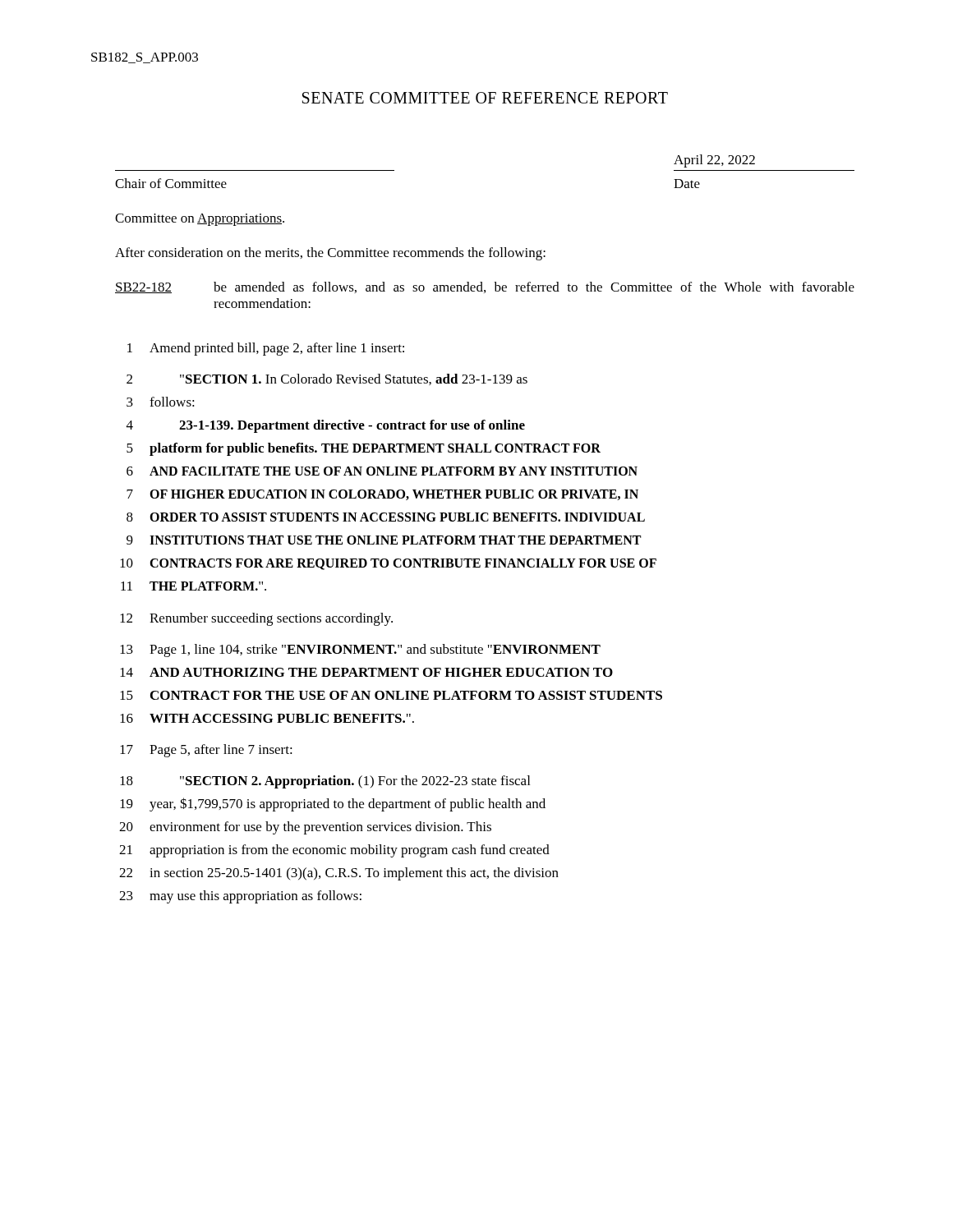953x1232 pixels.
Task: Navigate to the text starting "April 22, 2022 Chair"
Action: (714, 161)
